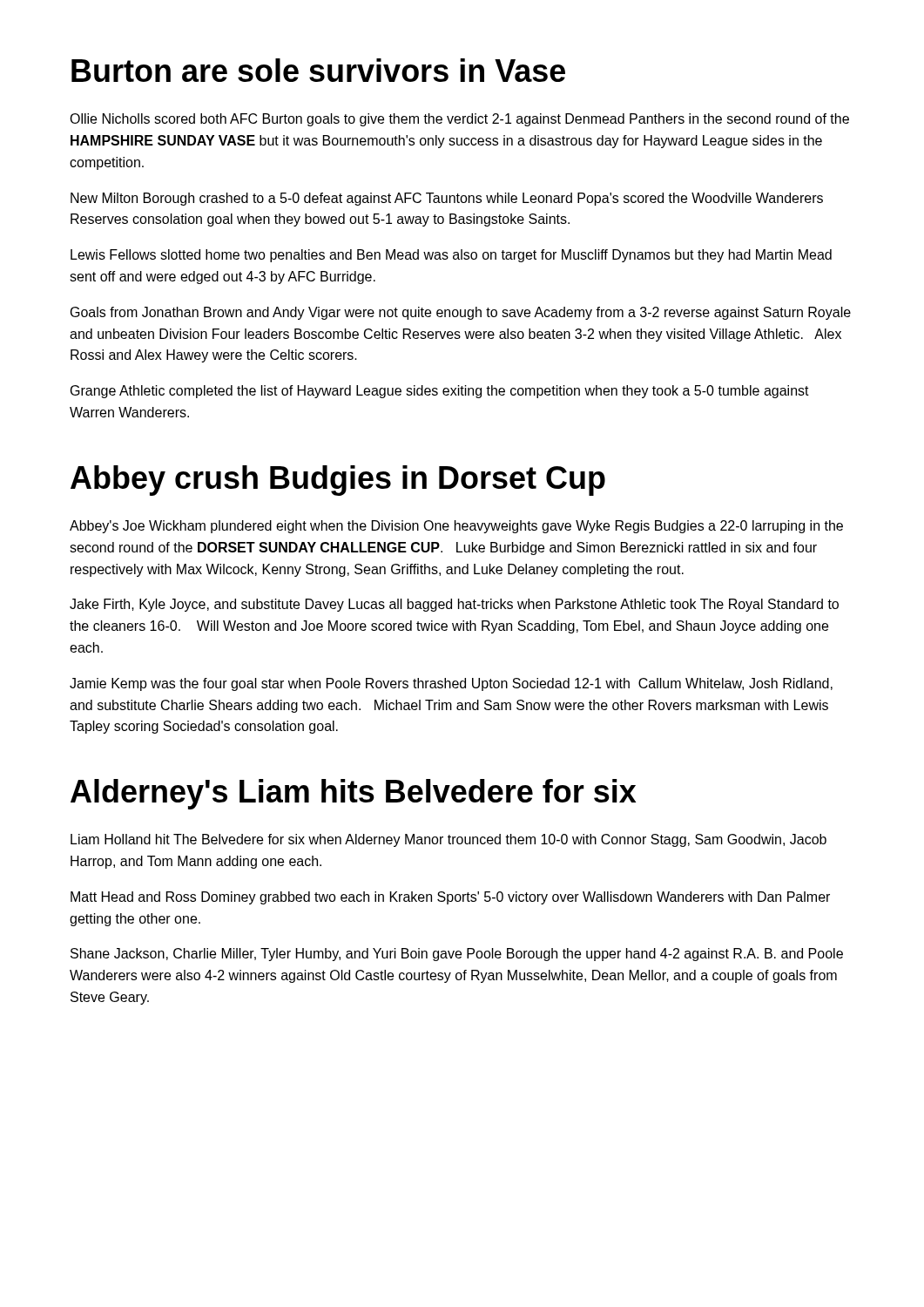The image size is (924, 1307).
Task: Locate the text block containing "New Milton Borough crashed to a"
Action: (447, 209)
